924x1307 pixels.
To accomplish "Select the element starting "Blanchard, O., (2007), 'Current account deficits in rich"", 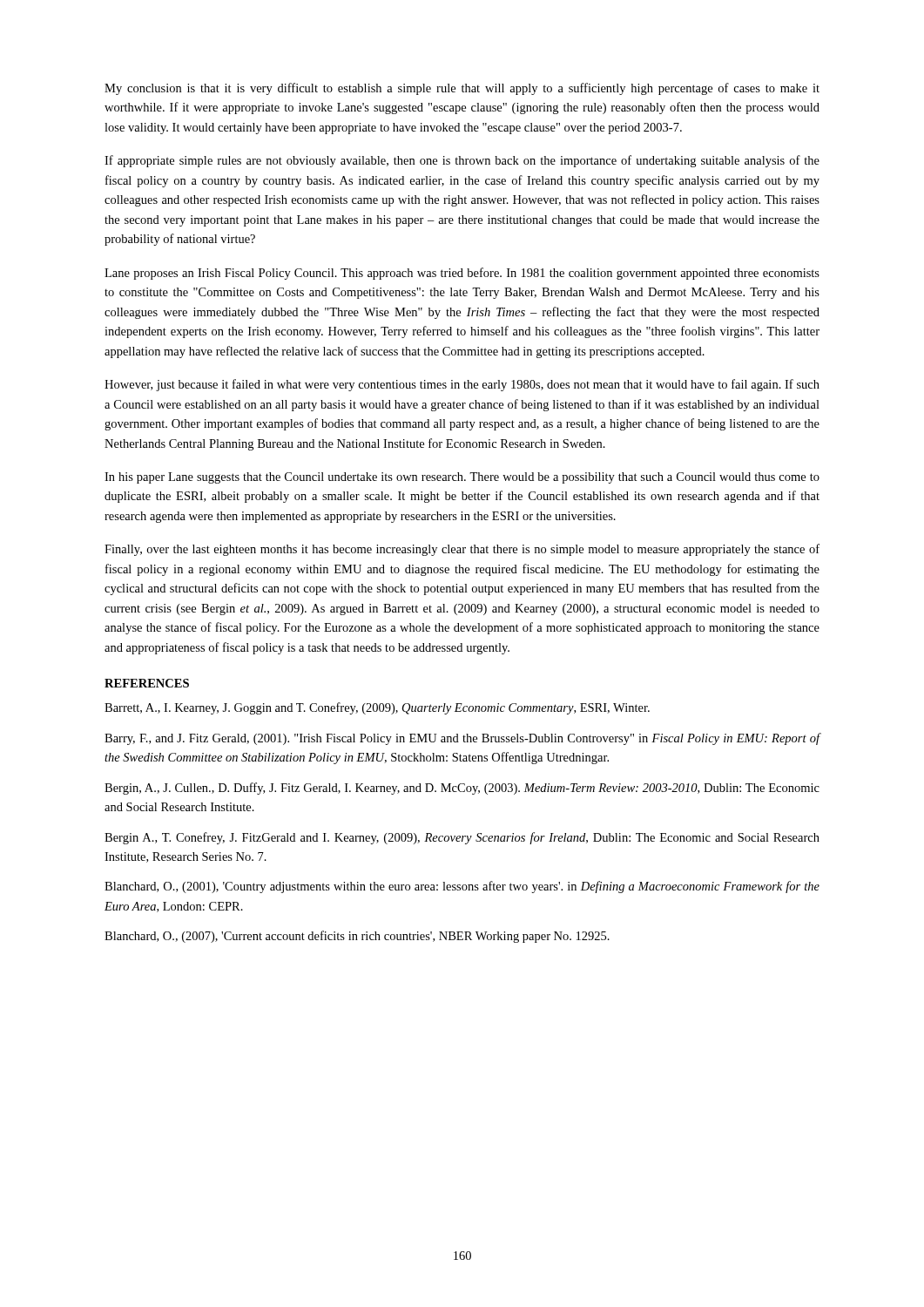I will coord(357,936).
